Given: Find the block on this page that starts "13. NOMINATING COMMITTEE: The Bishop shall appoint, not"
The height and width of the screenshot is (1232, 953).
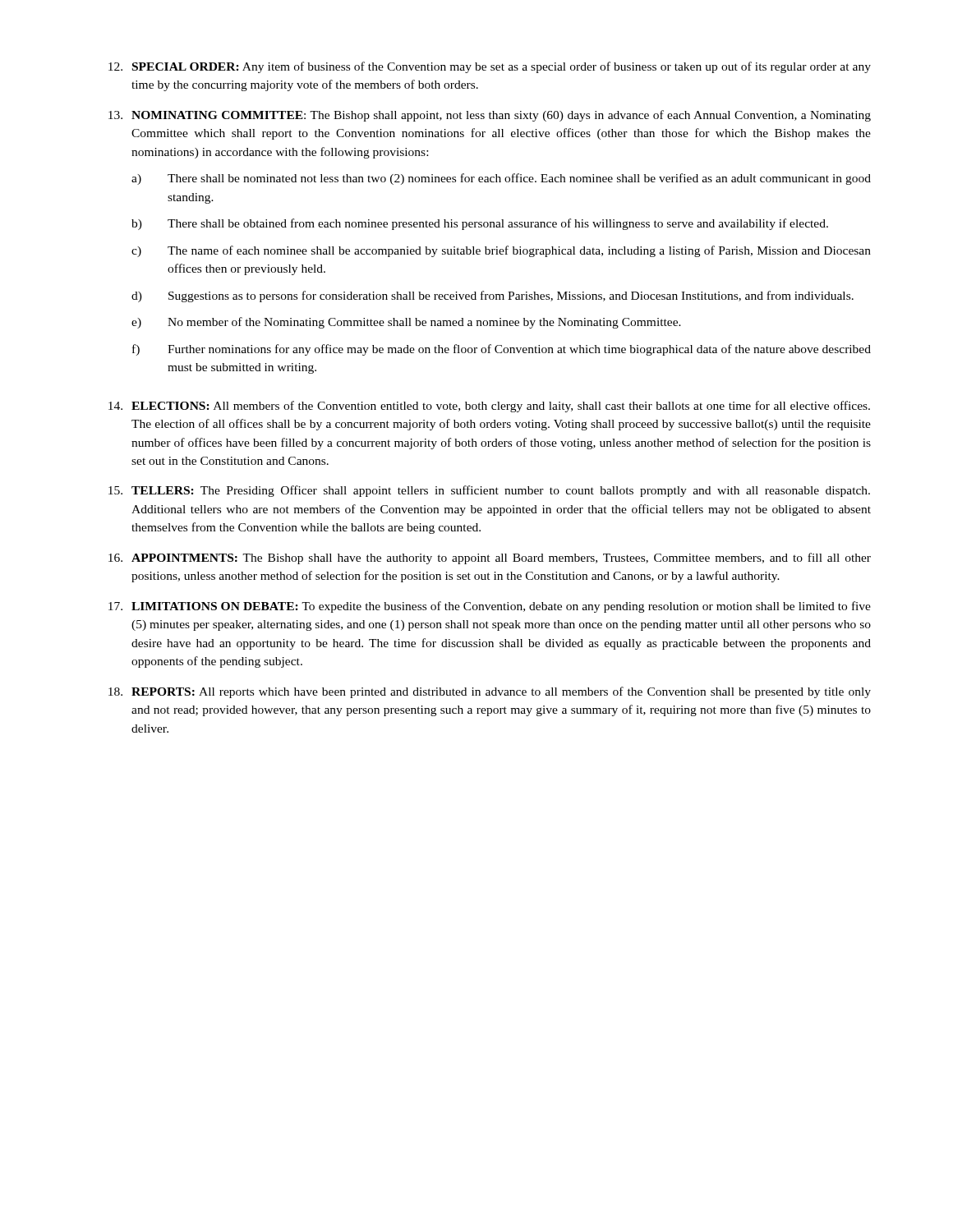Looking at the screenshot, I should pyautogui.click(x=476, y=245).
